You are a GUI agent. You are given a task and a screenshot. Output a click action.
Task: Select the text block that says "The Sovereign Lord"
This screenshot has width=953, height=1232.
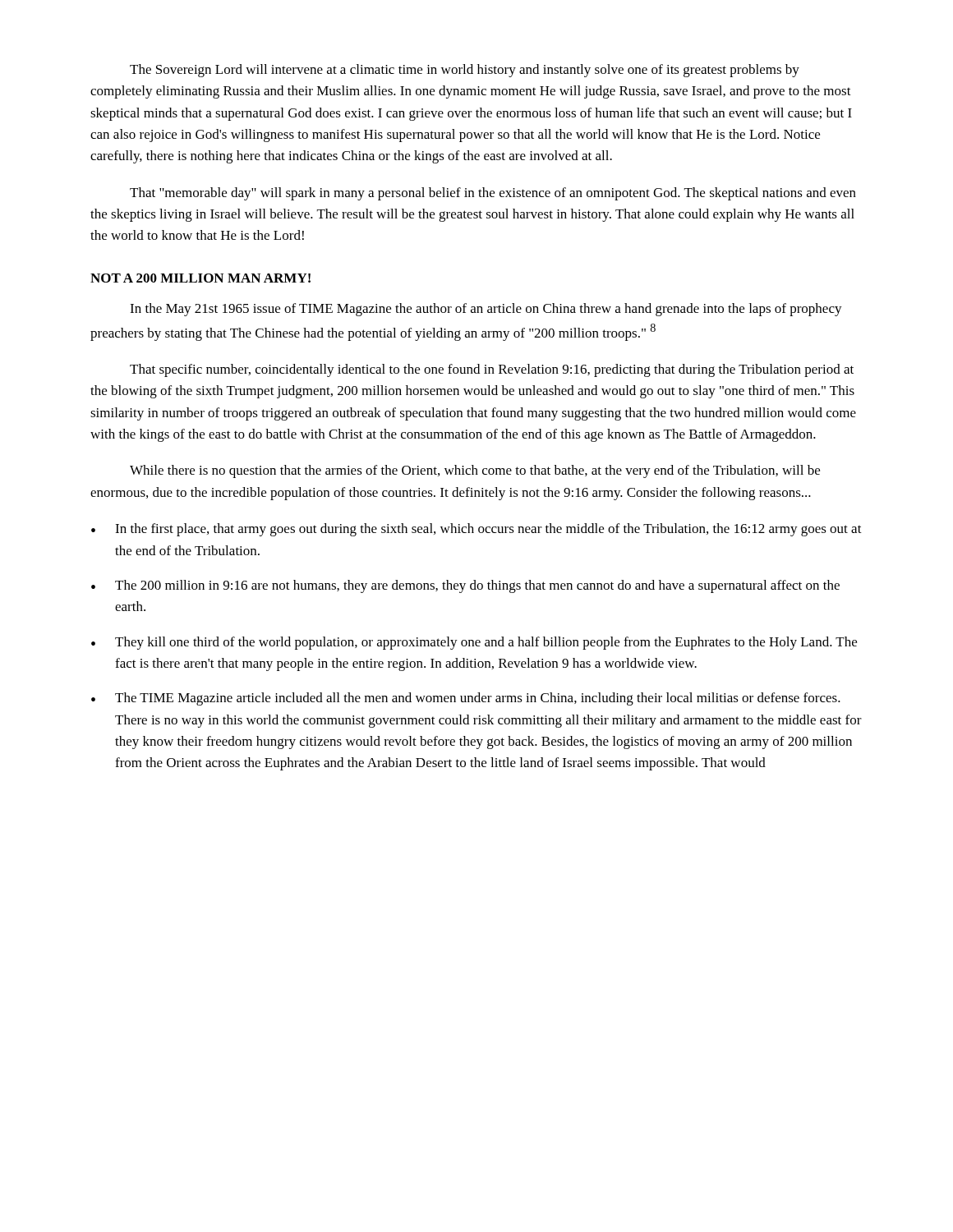(x=471, y=113)
